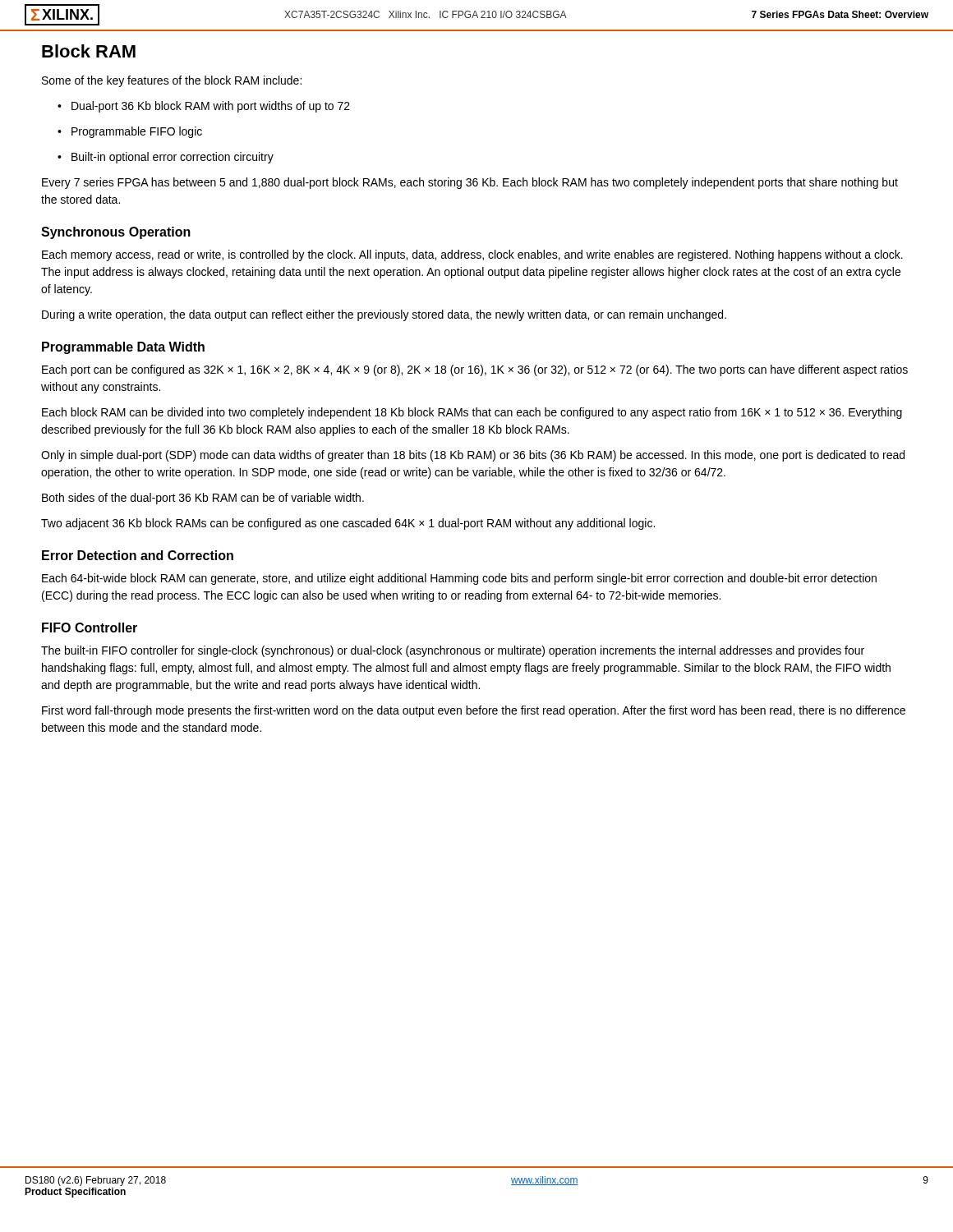
Task: Click on the block starting "Each block RAM can"
Action: [x=476, y=421]
